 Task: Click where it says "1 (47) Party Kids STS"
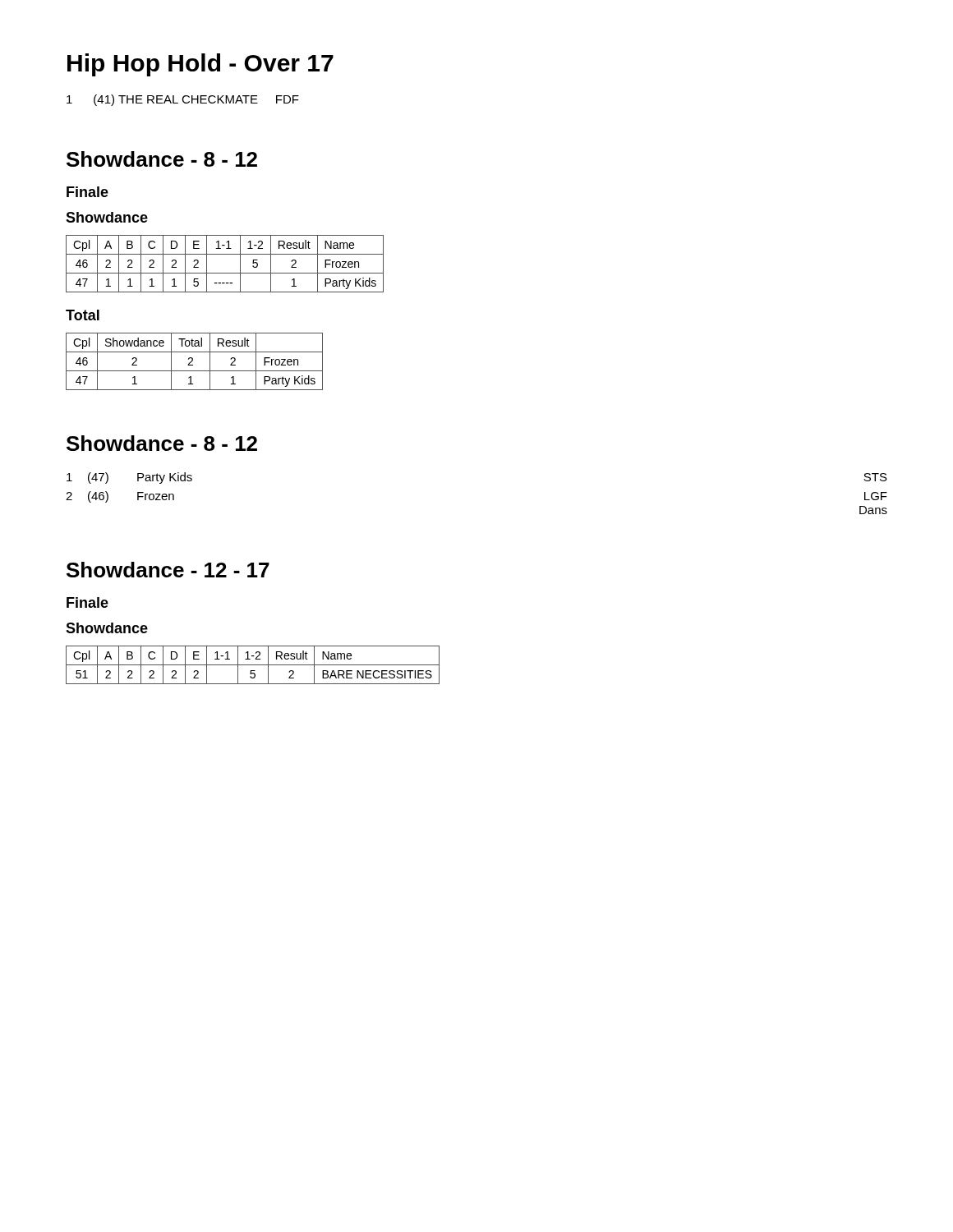173,478
